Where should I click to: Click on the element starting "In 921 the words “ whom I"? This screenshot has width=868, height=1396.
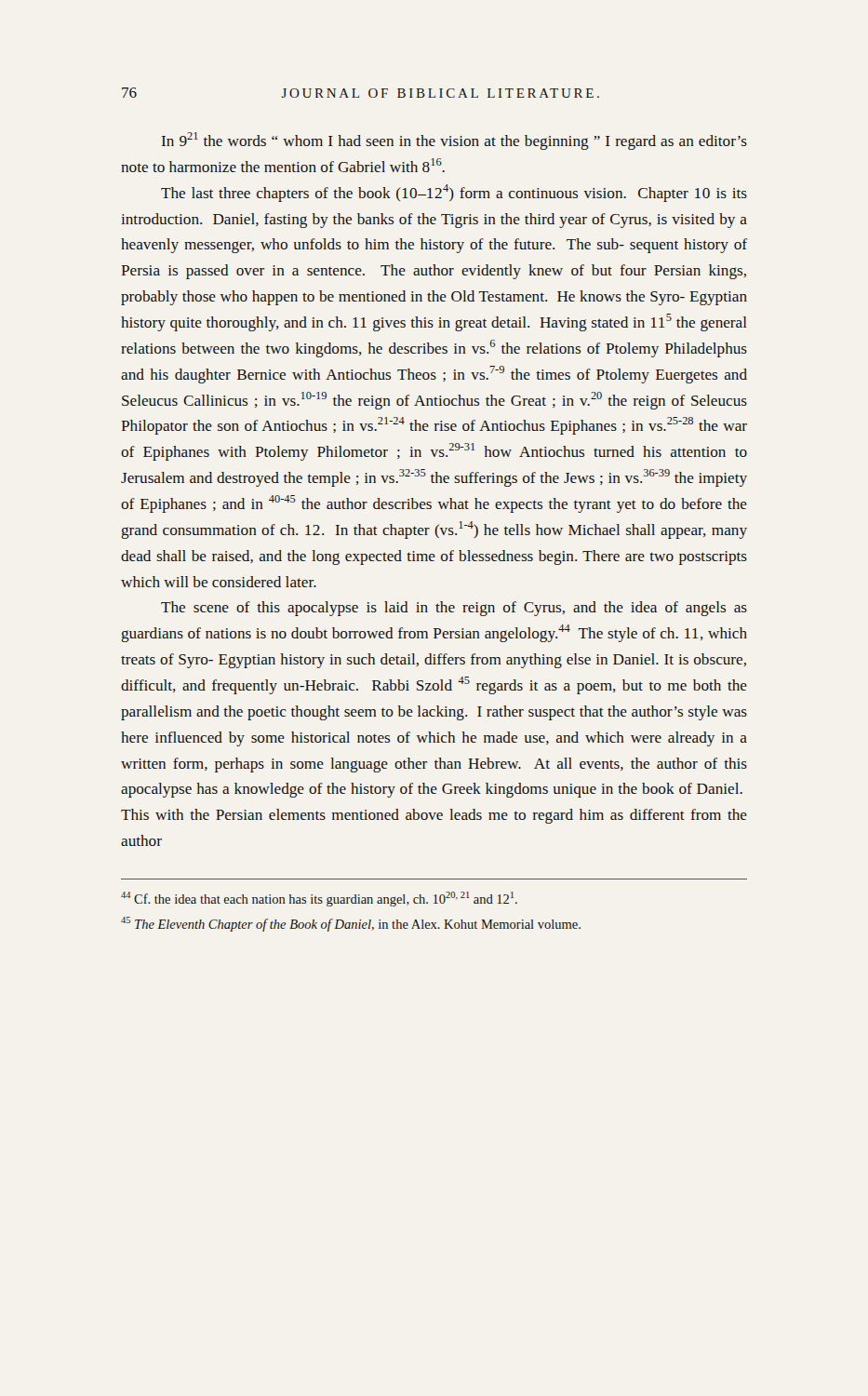[434, 491]
